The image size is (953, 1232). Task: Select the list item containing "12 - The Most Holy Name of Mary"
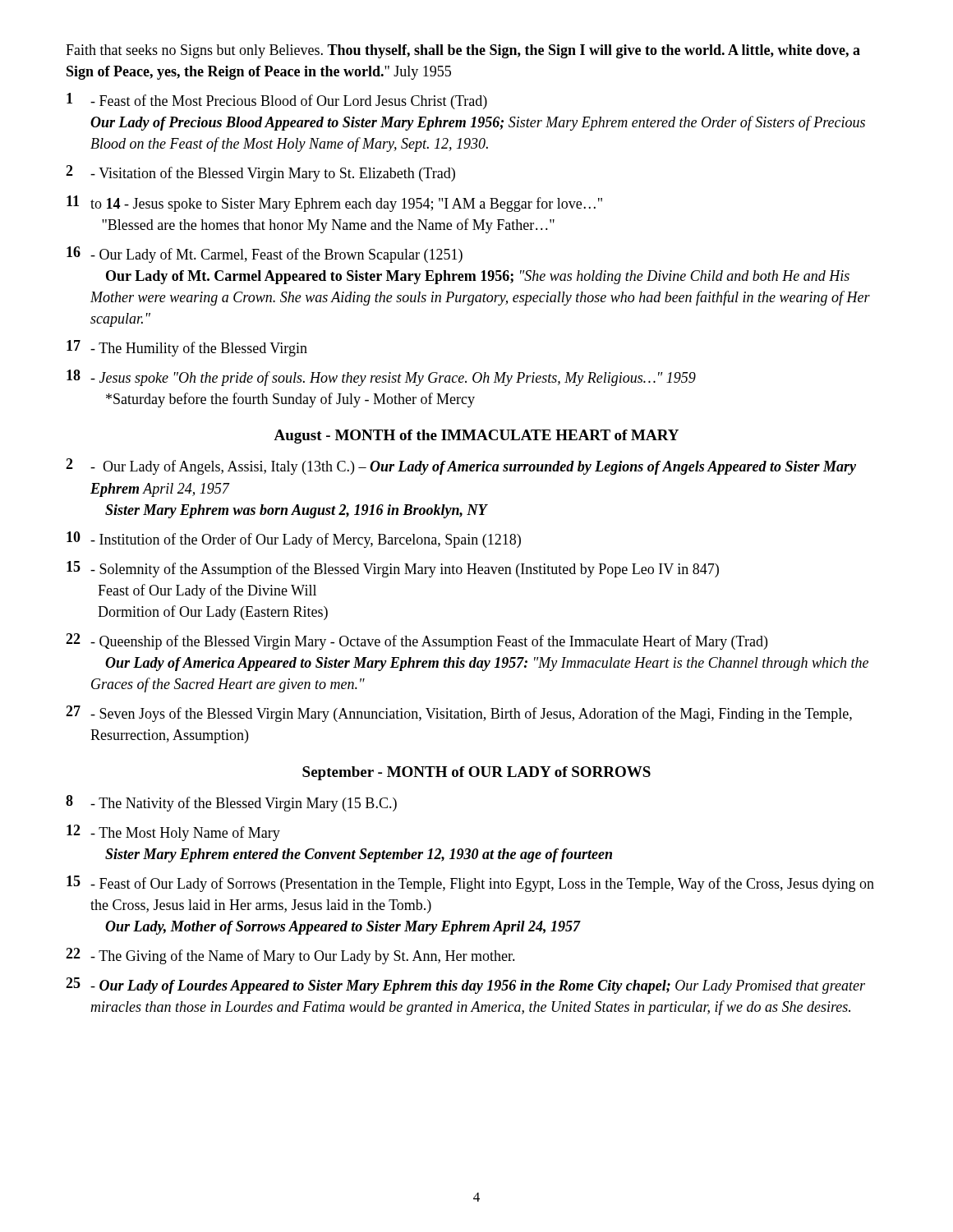(x=476, y=843)
